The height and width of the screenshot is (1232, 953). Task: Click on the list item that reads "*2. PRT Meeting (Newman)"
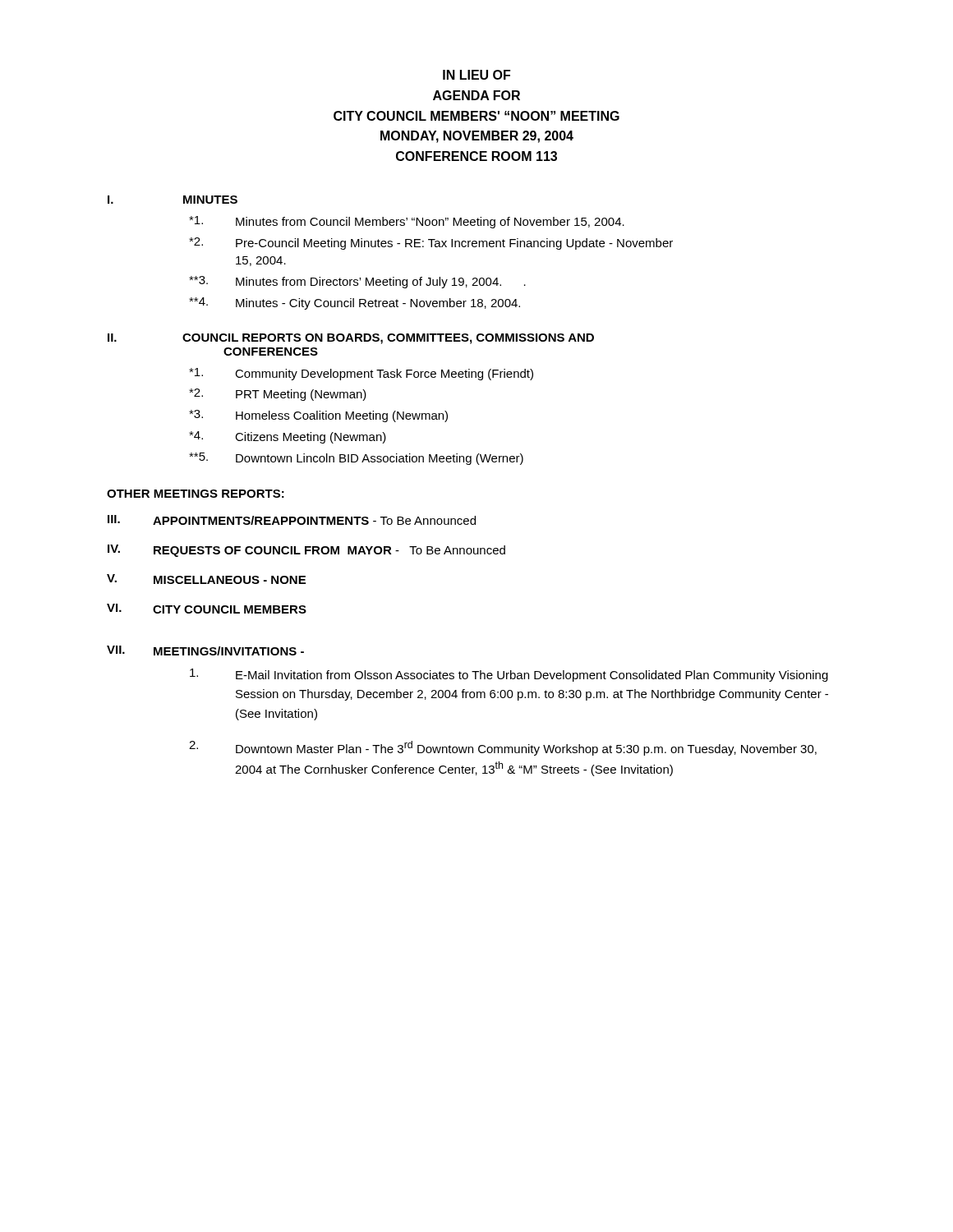pyautogui.click(x=278, y=395)
